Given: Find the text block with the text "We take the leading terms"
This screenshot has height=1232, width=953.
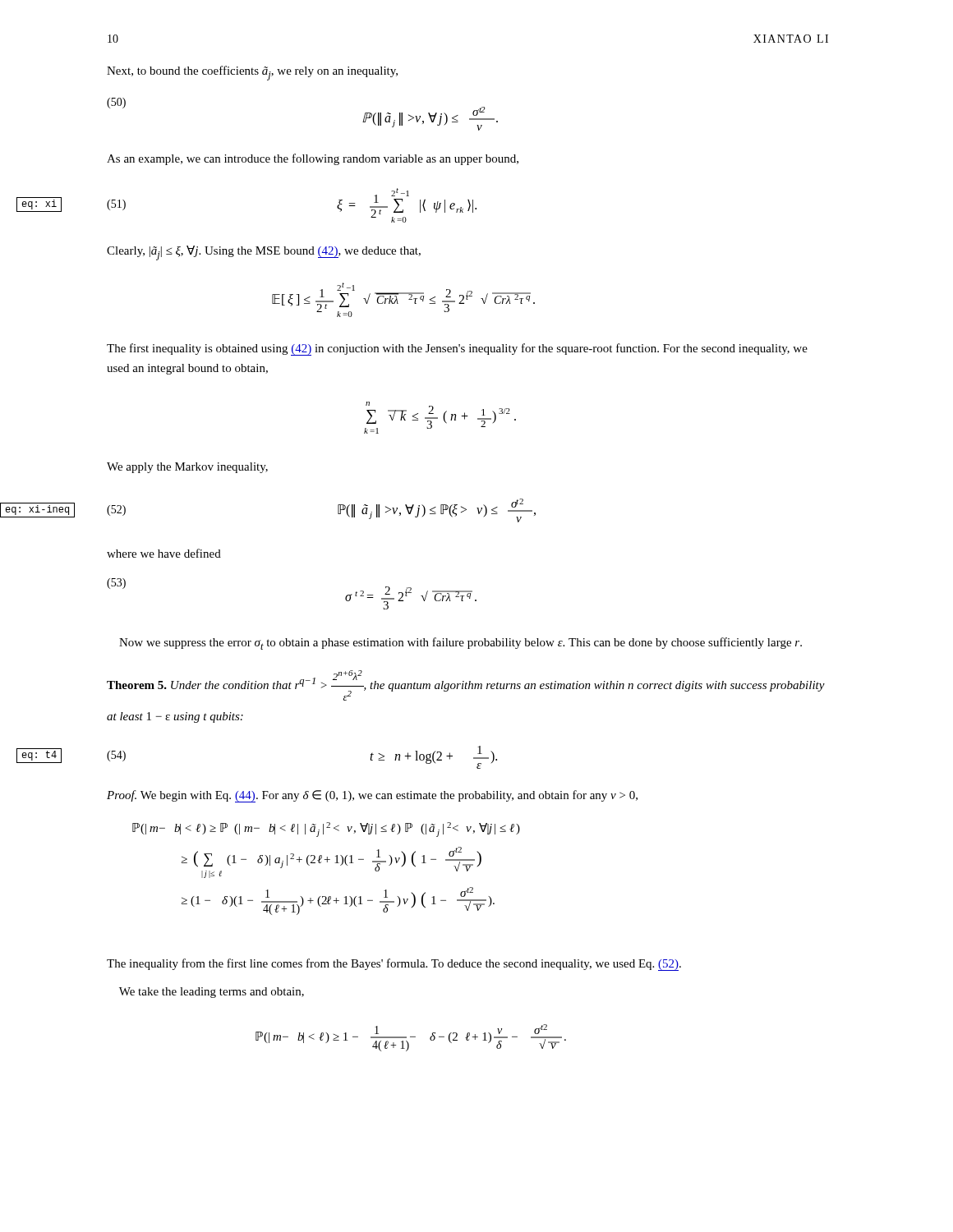Looking at the screenshot, I should click(x=206, y=991).
